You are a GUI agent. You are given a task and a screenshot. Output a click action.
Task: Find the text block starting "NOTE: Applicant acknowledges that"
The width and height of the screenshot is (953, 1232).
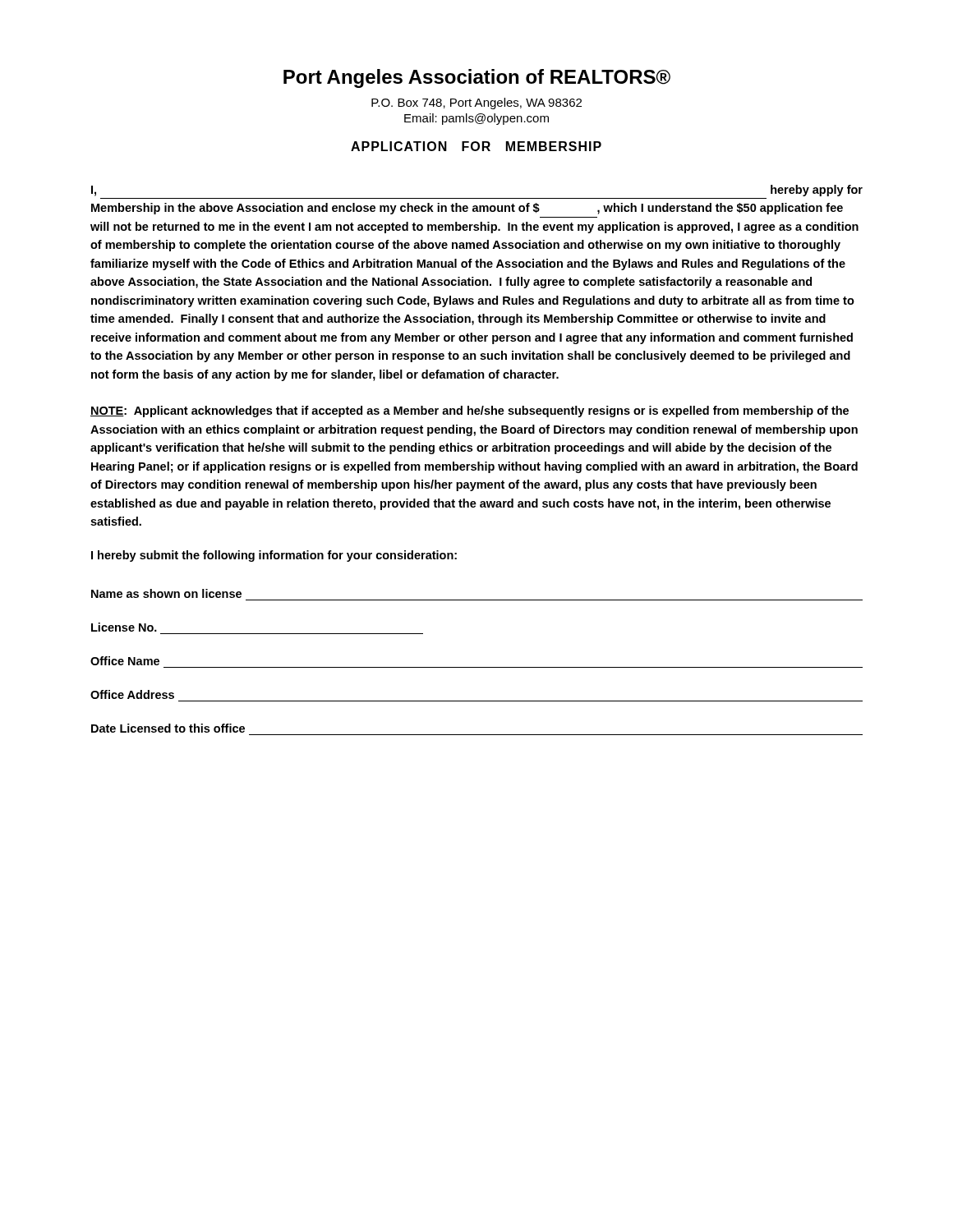(x=474, y=466)
